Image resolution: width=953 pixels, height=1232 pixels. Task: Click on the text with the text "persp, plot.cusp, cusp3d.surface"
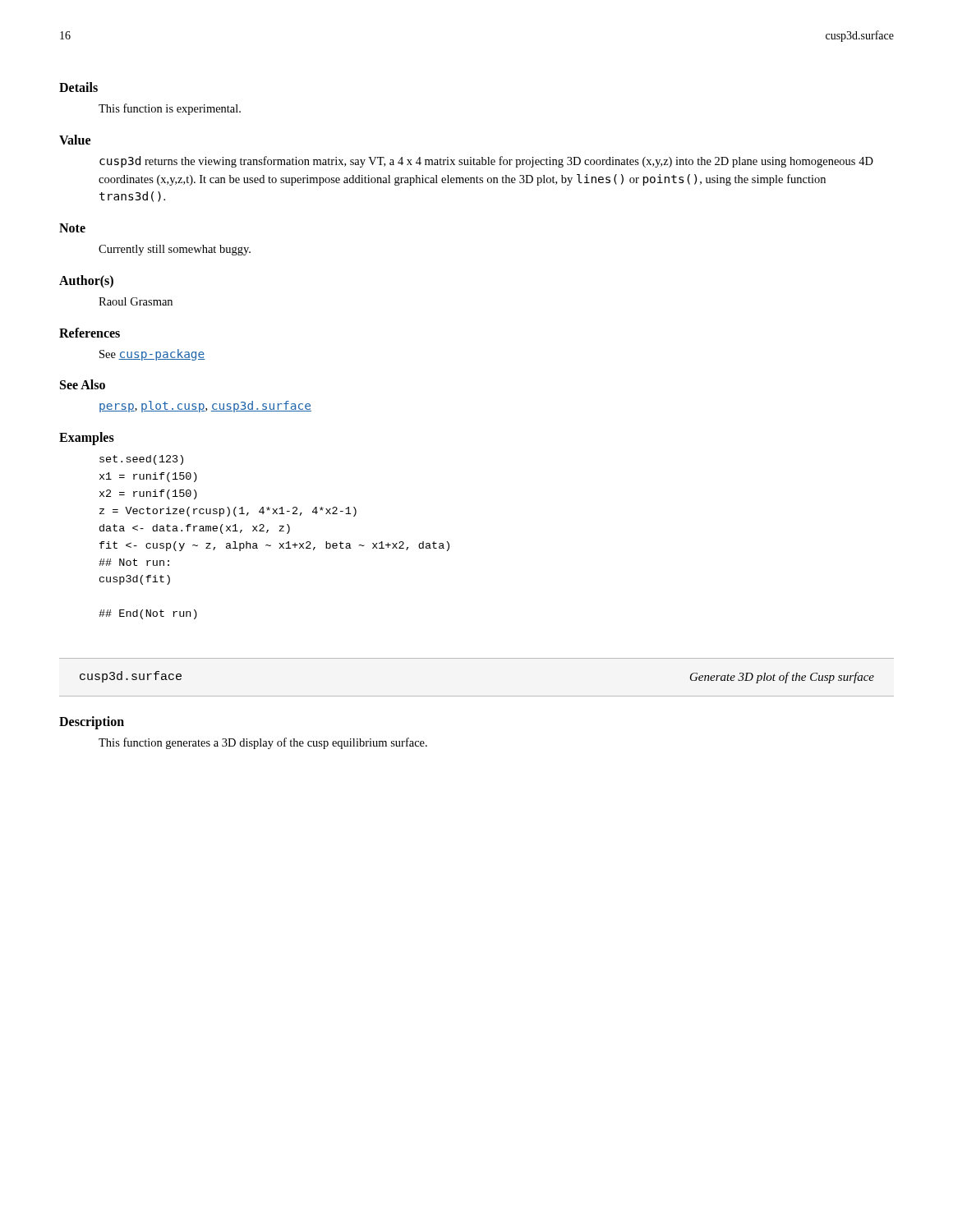205,406
